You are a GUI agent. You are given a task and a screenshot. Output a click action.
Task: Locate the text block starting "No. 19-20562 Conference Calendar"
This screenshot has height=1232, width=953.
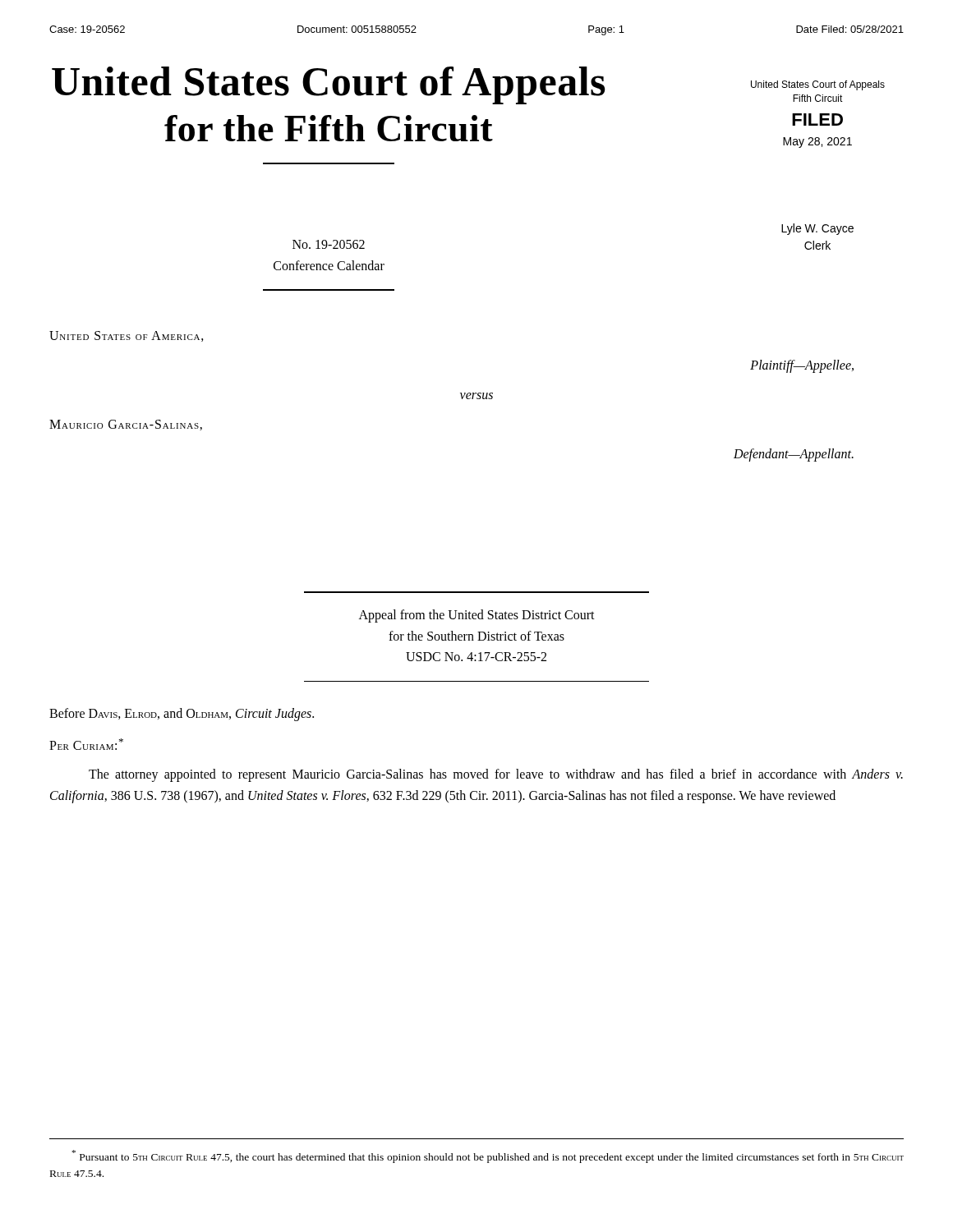point(329,264)
